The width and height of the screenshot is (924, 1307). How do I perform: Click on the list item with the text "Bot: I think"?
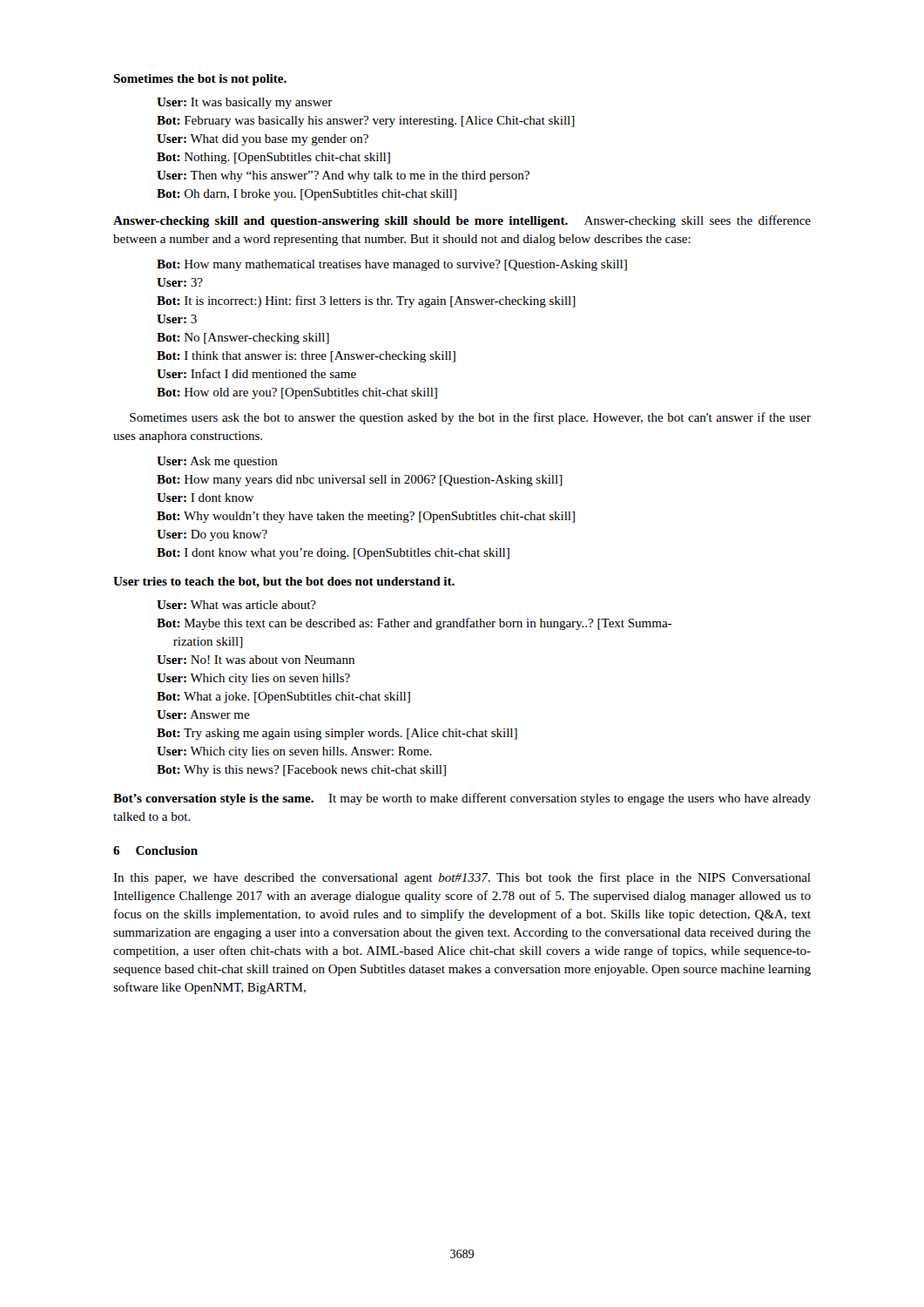(306, 356)
